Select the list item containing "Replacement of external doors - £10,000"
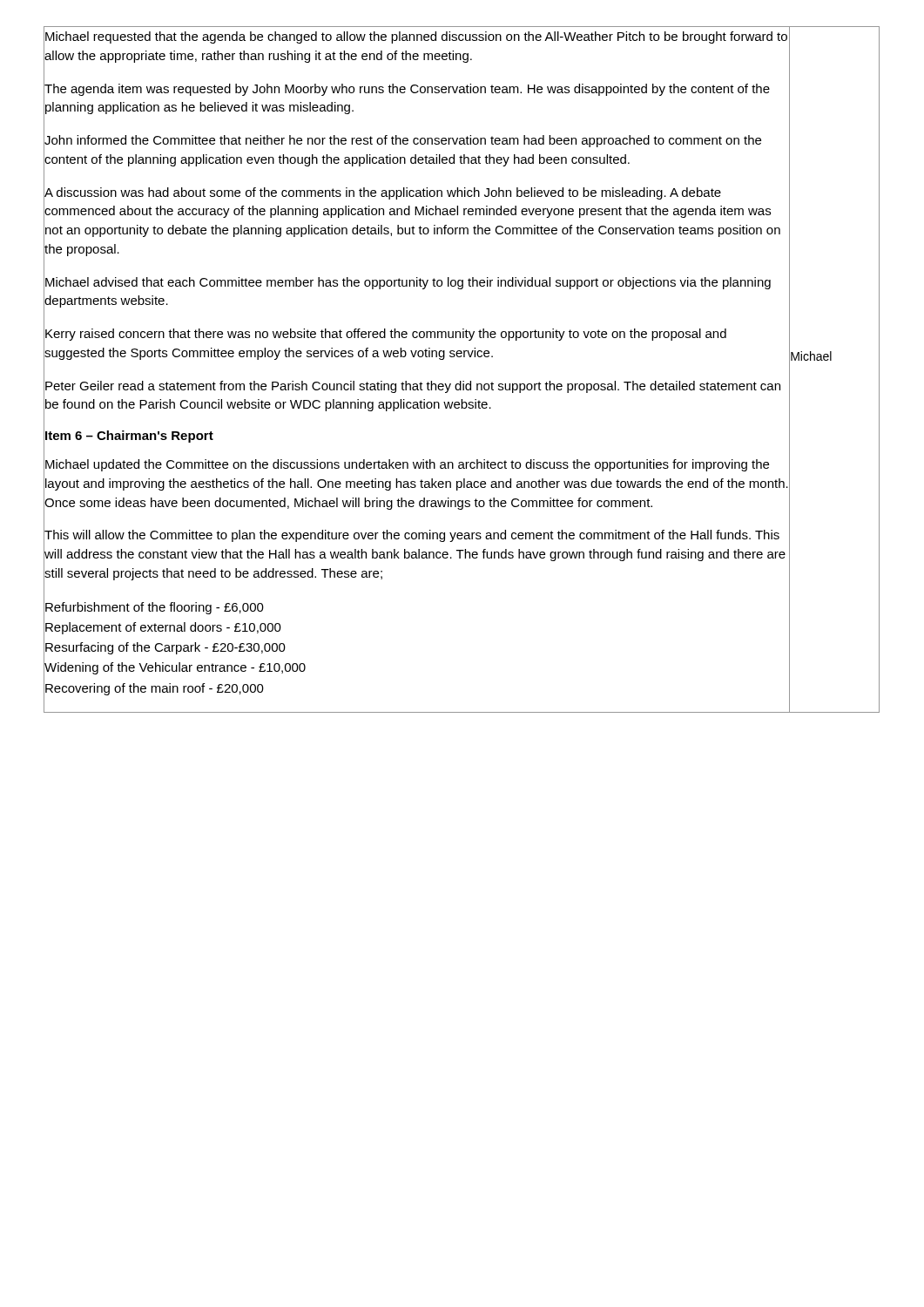The width and height of the screenshot is (924, 1307). tap(163, 627)
